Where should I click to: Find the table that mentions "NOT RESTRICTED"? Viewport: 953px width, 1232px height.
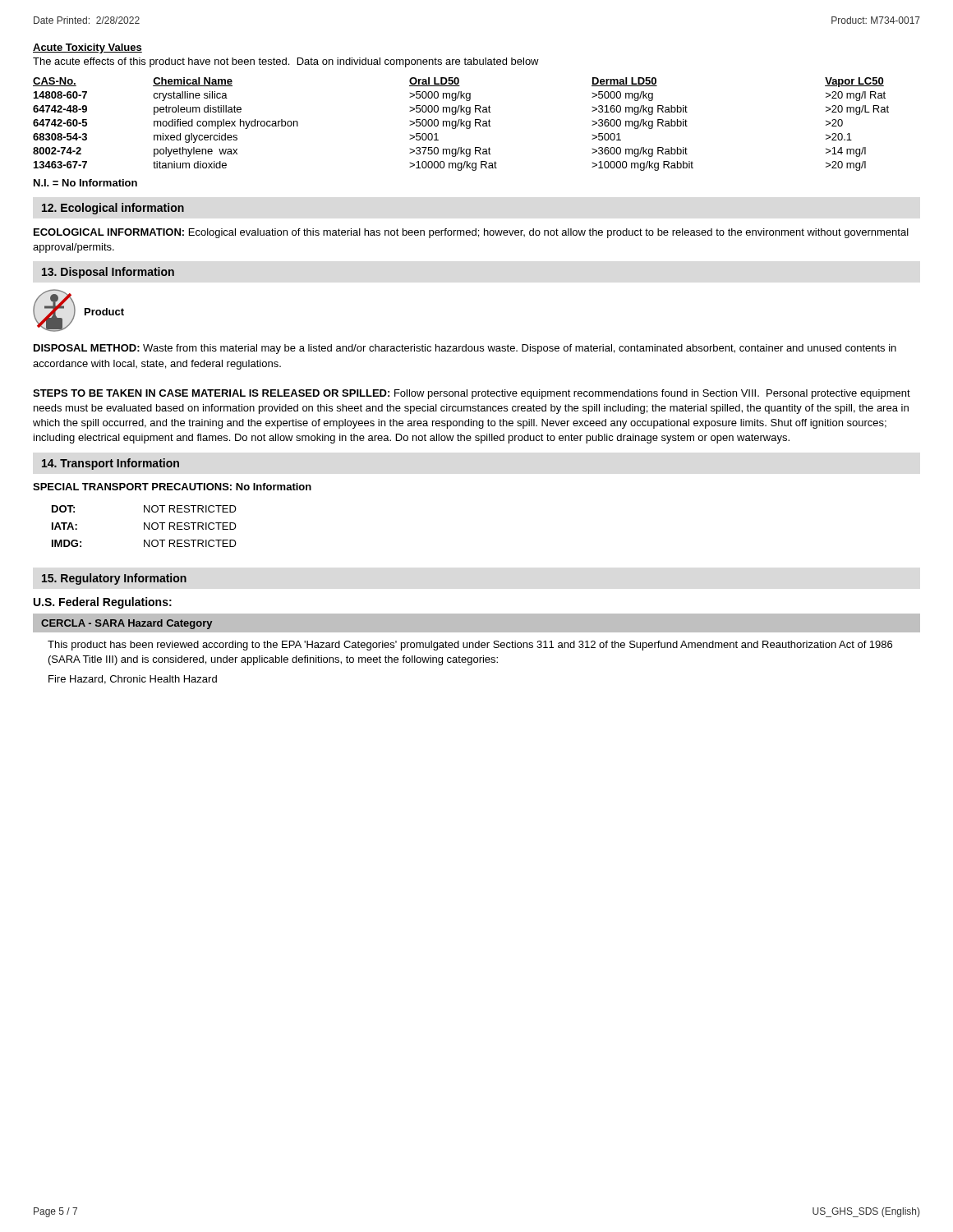476,526
